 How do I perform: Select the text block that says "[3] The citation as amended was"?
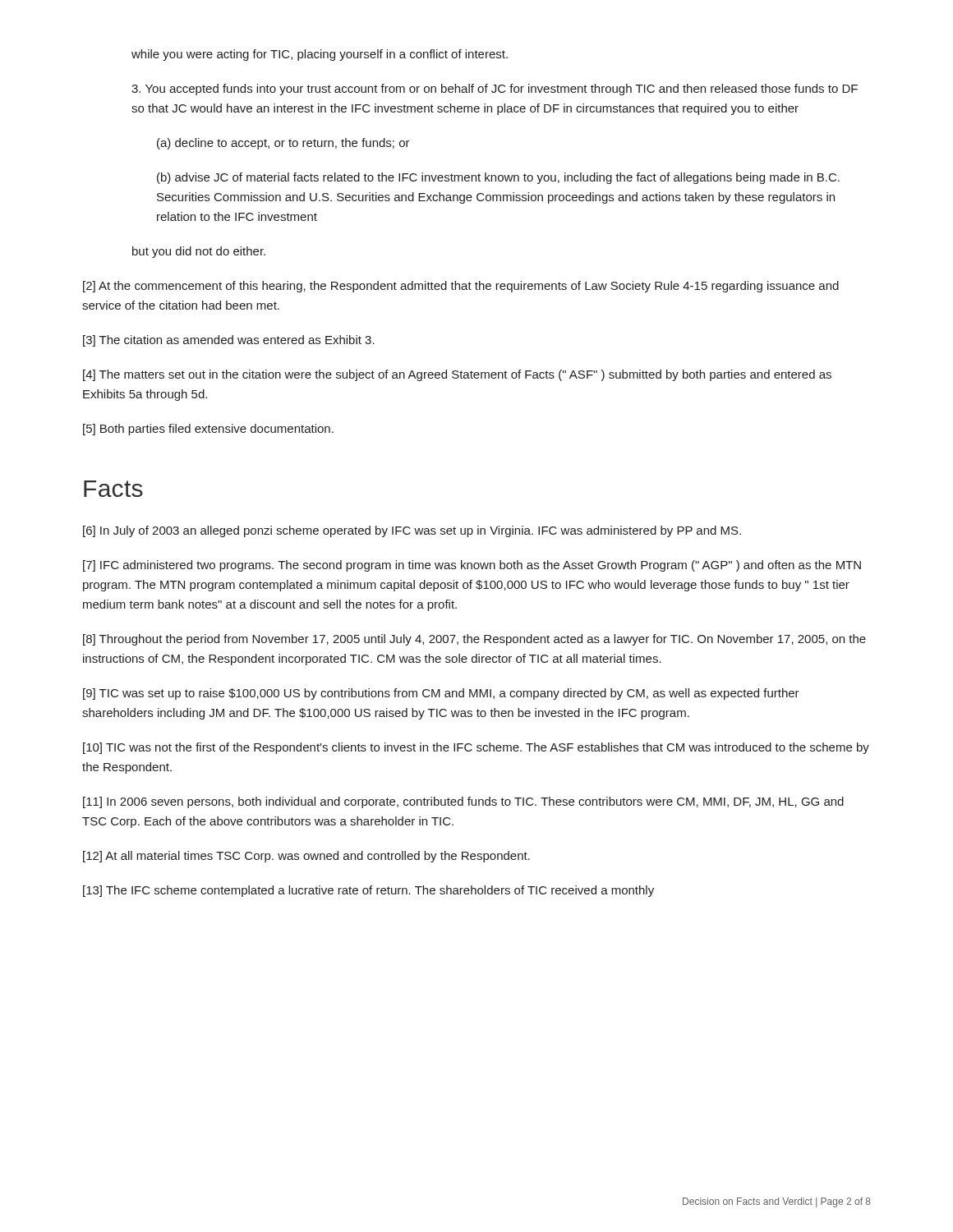[x=229, y=340]
